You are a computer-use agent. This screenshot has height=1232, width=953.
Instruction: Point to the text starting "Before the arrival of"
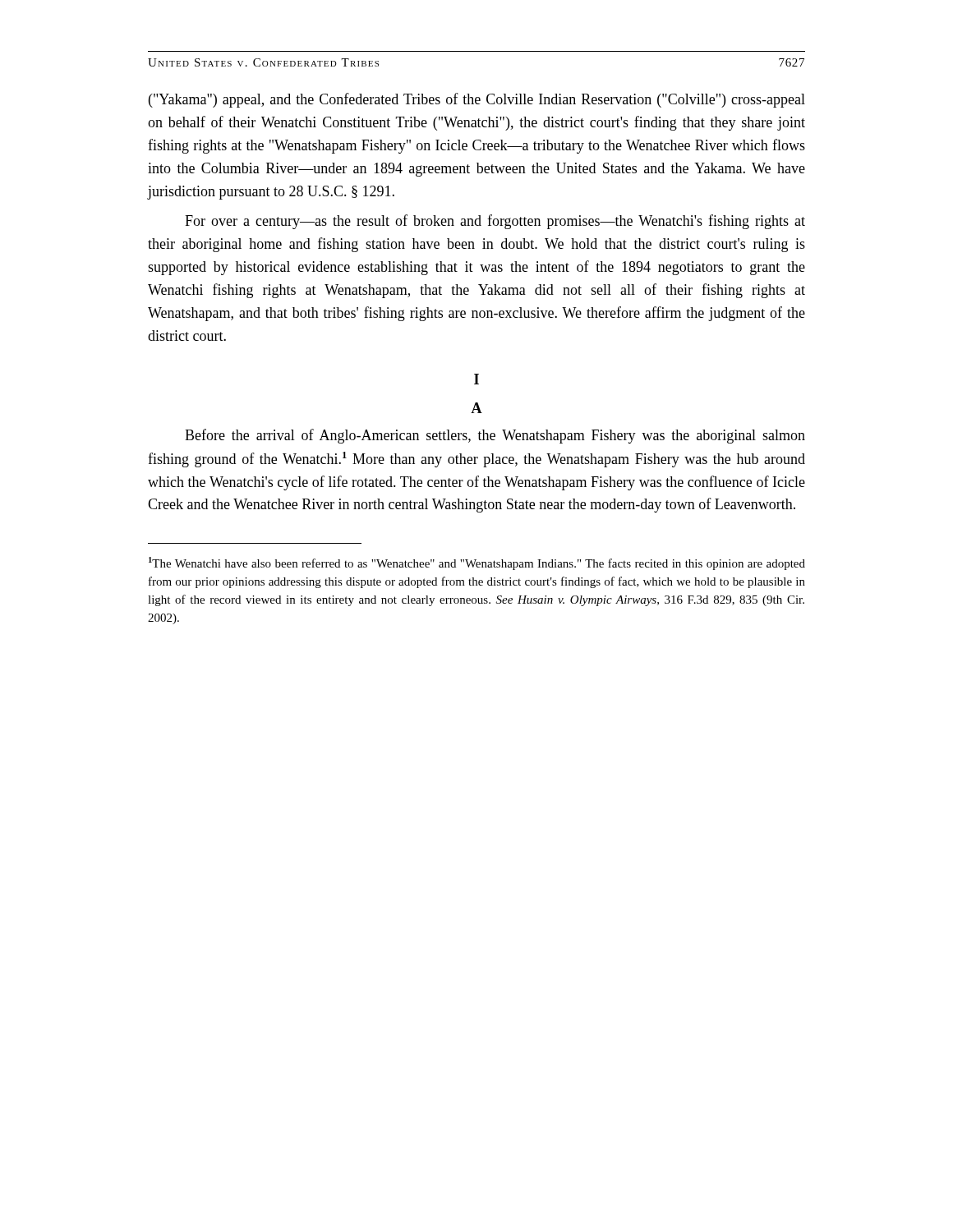[x=476, y=470]
